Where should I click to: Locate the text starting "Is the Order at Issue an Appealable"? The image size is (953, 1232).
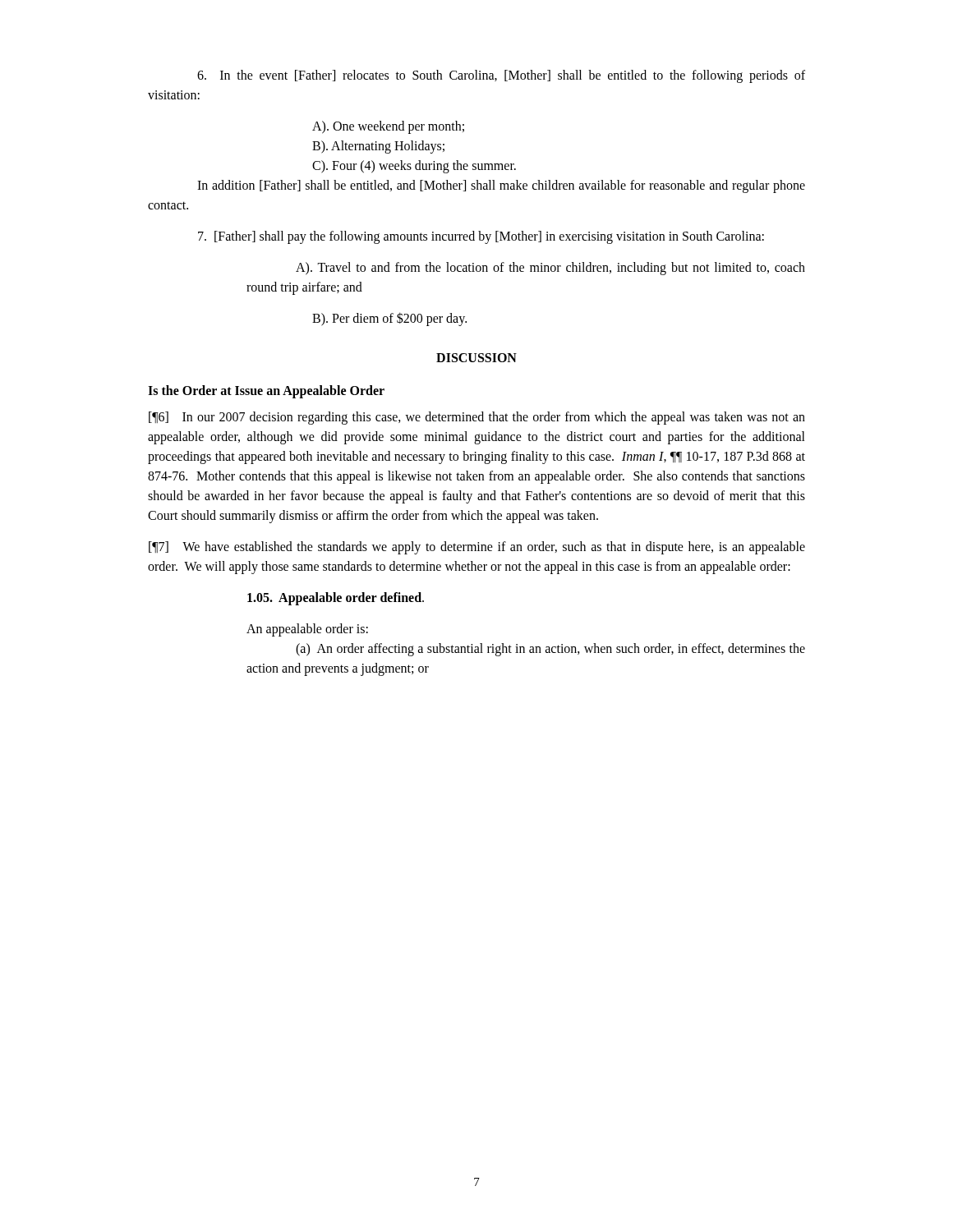coord(266,391)
